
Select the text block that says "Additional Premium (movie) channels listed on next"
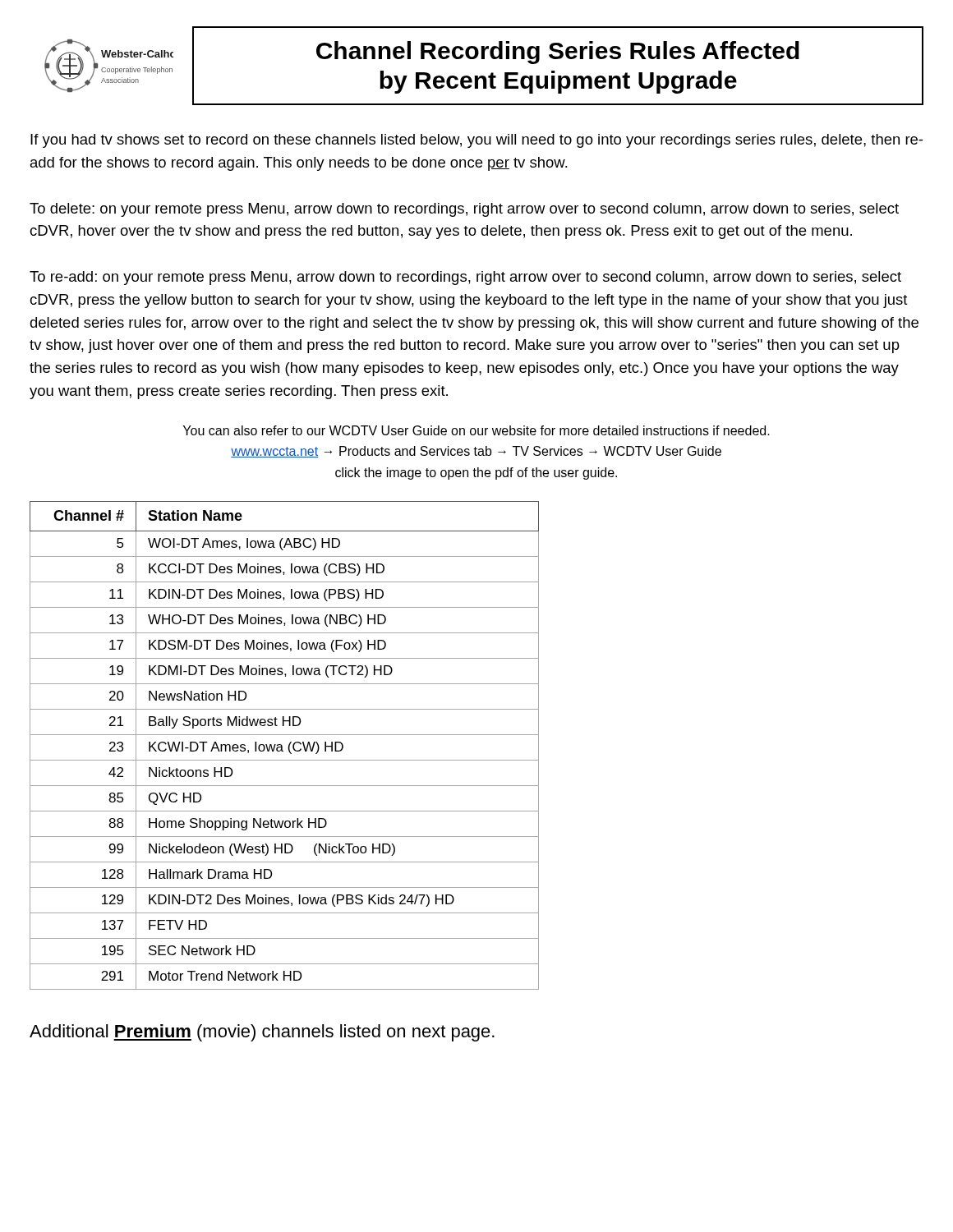[x=263, y=1031]
